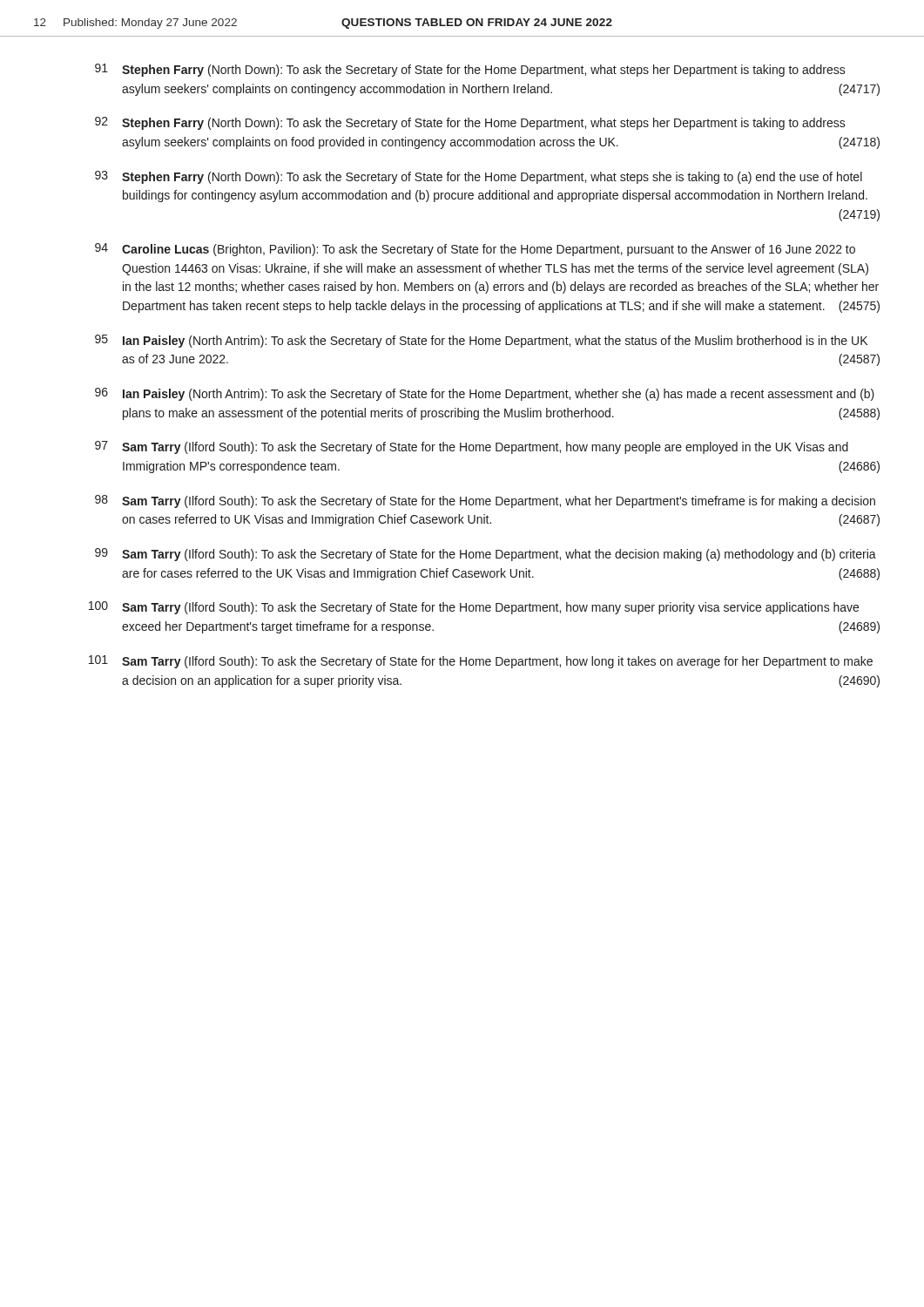The width and height of the screenshot is (924, 1307).
Task: Locate the list item with the text "92 Stephen Farry"
Action: (x=475, y=133)
